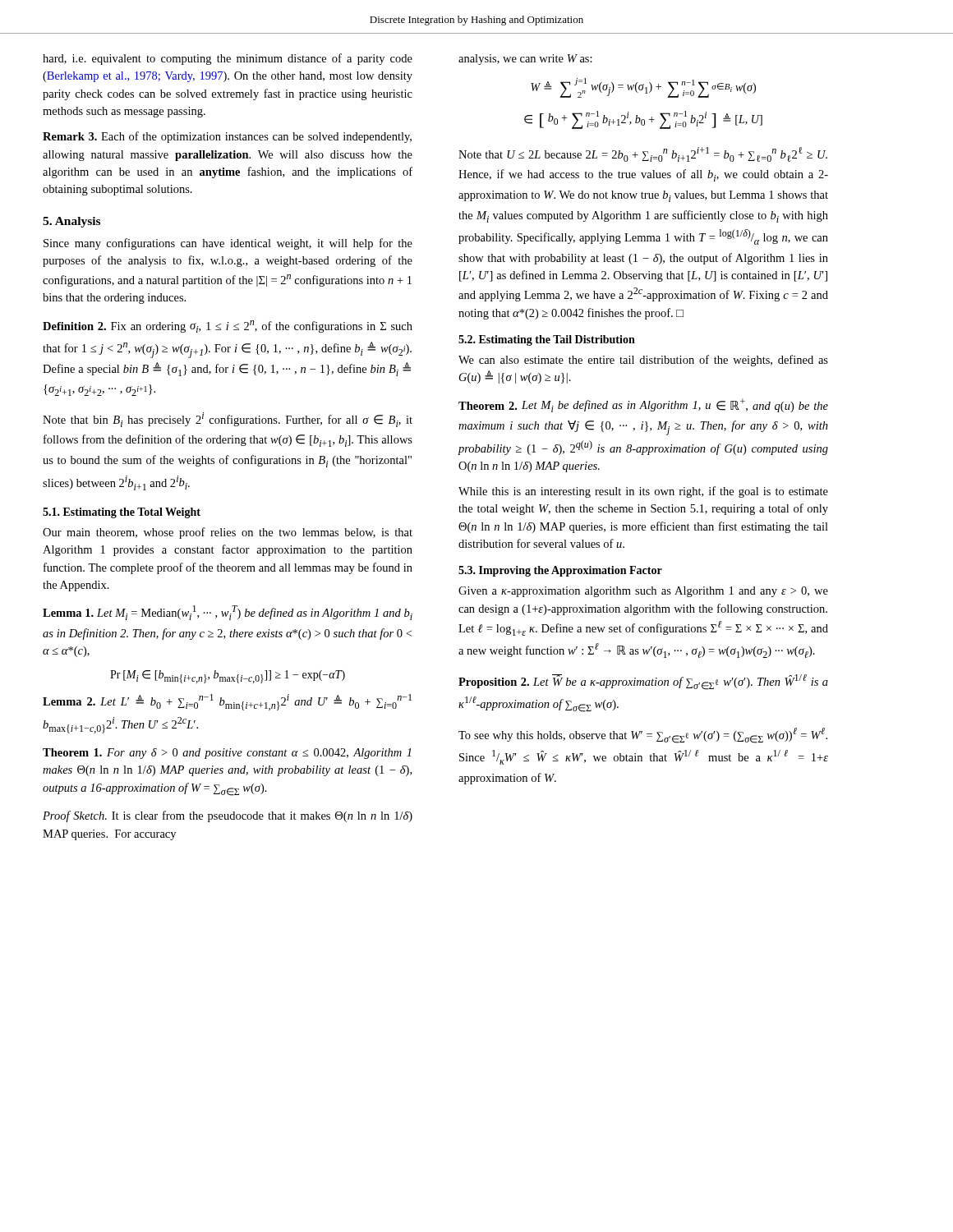Find the element starting "analysis, we can write W as:"

pos(526,58)
